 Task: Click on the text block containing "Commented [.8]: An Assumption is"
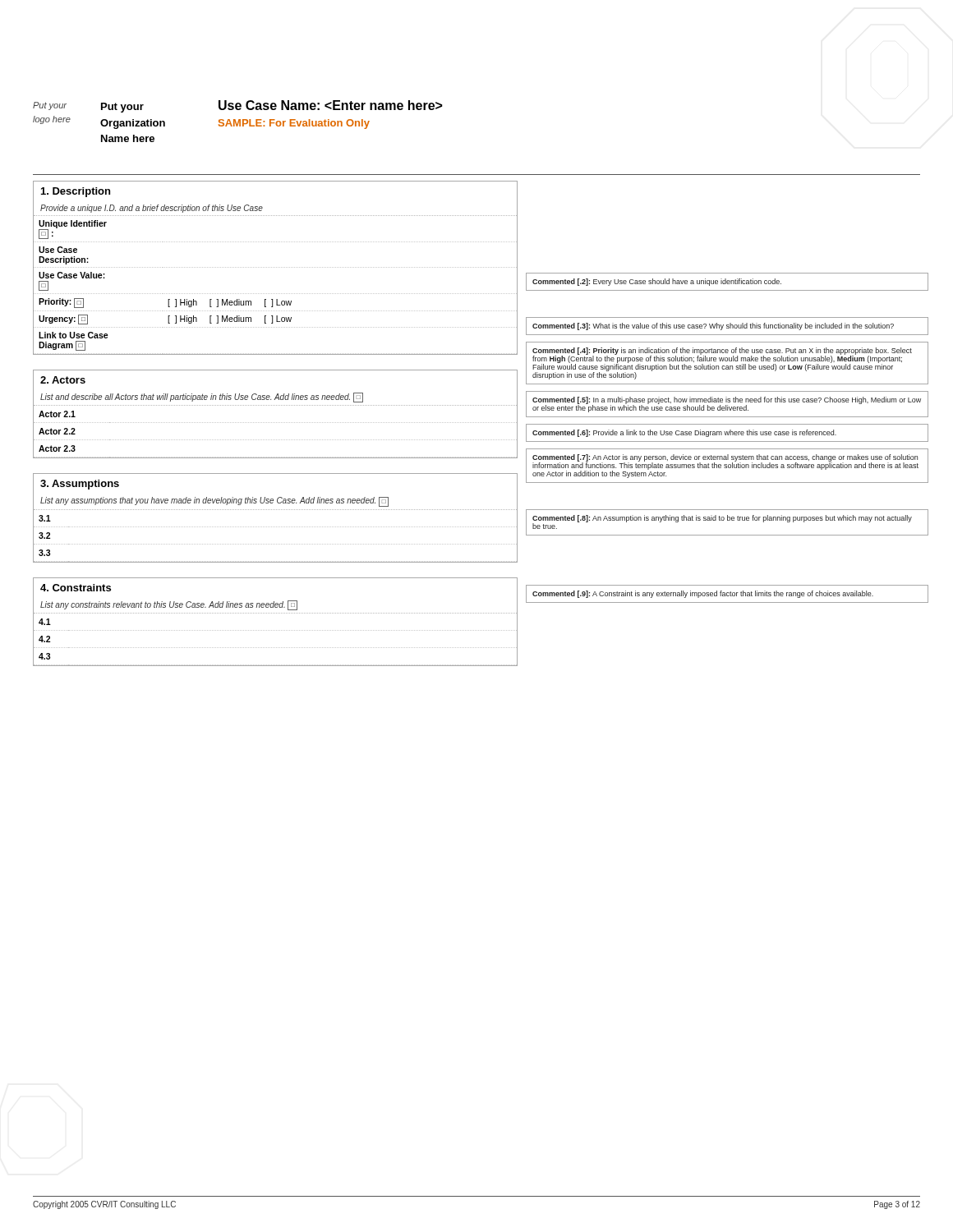coord(722,522)
